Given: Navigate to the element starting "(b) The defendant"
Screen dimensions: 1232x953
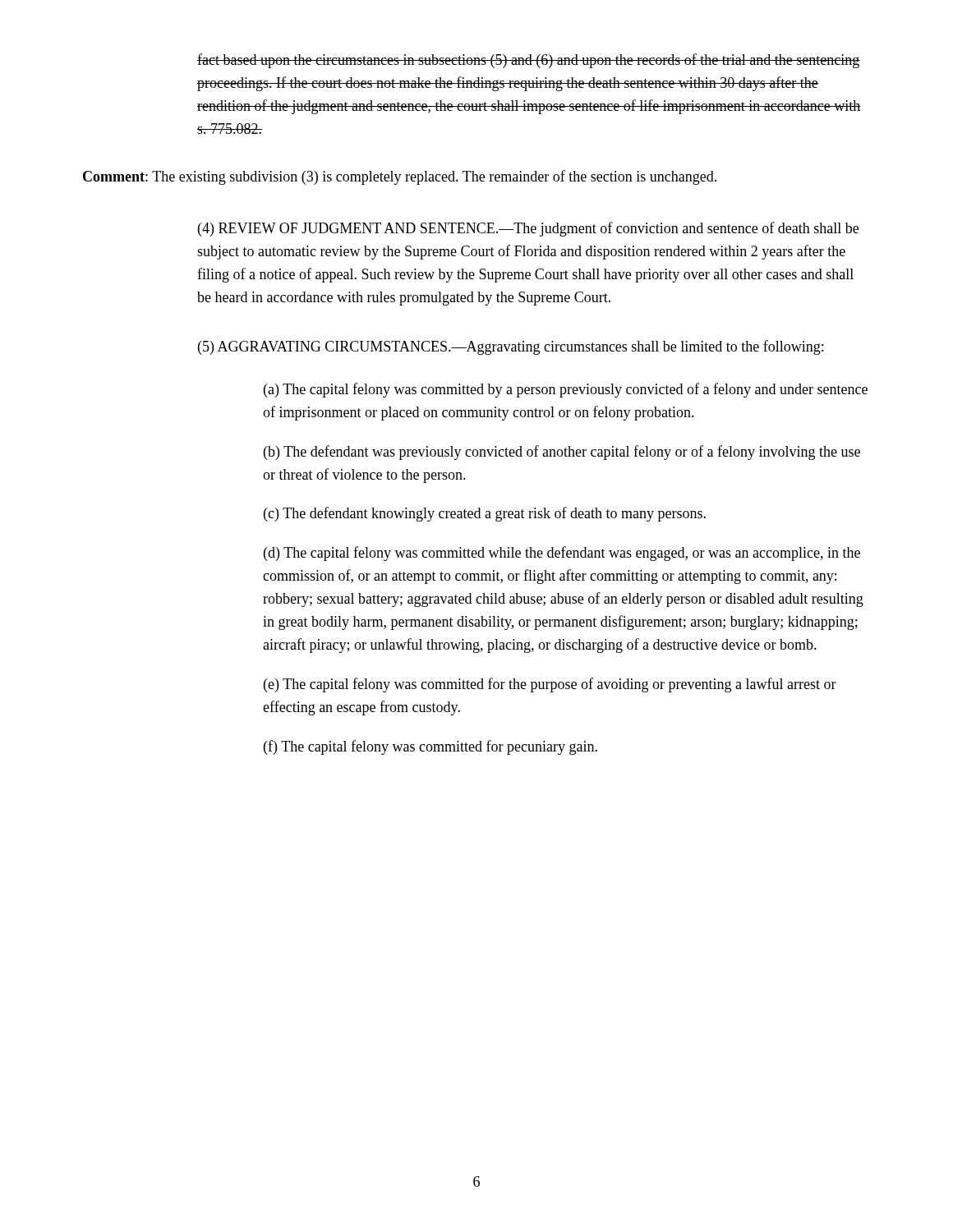Looking at the screenshot, I should [x=562, y=463].
